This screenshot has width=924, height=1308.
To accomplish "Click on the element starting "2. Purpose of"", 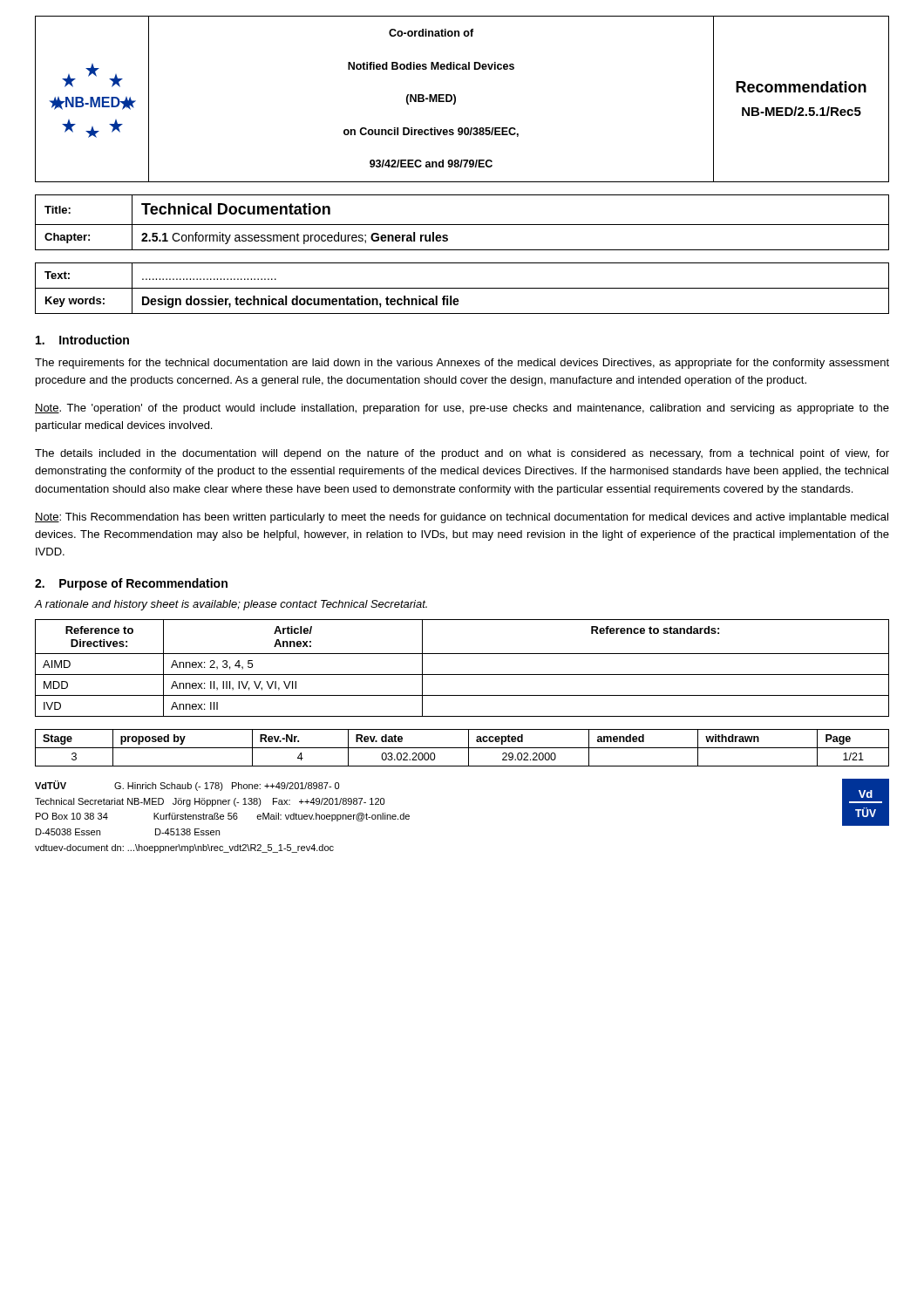I will click(131, 583).
